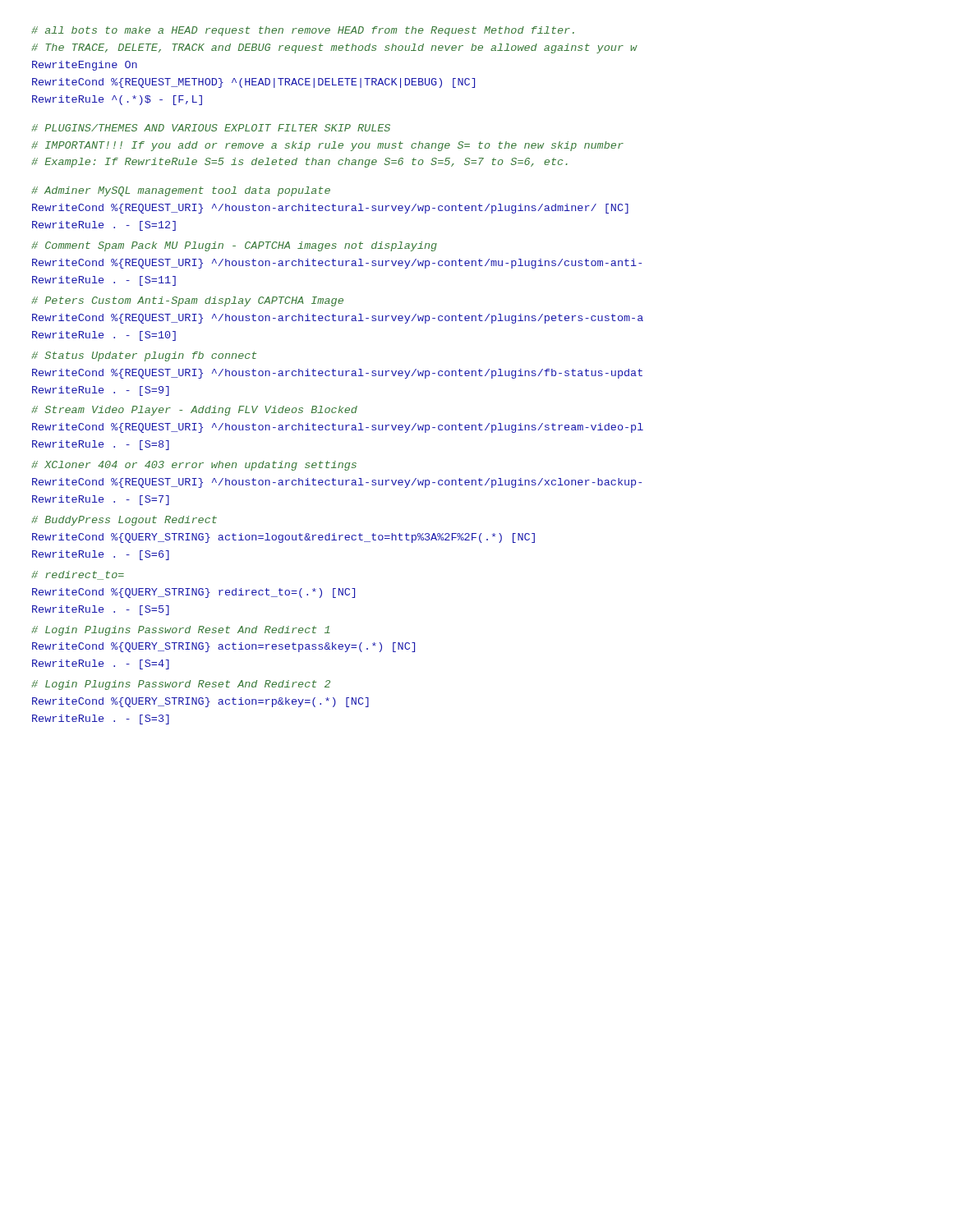953x1232 pixels.
Task: Find the block on this page that starts "Stream Video Player -"
Action: [484, 429]
